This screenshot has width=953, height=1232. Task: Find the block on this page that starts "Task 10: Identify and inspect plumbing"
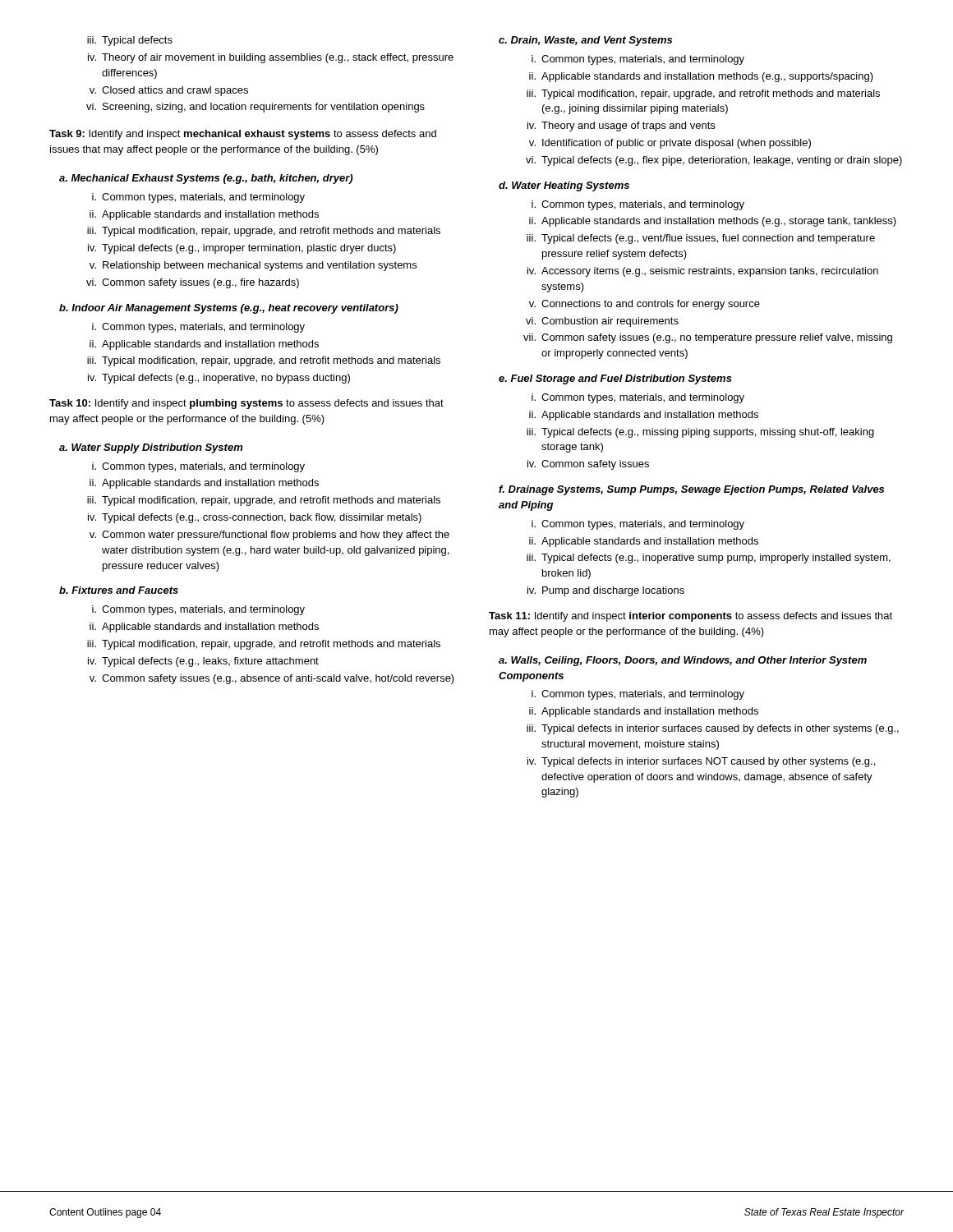tap(257, 411)
